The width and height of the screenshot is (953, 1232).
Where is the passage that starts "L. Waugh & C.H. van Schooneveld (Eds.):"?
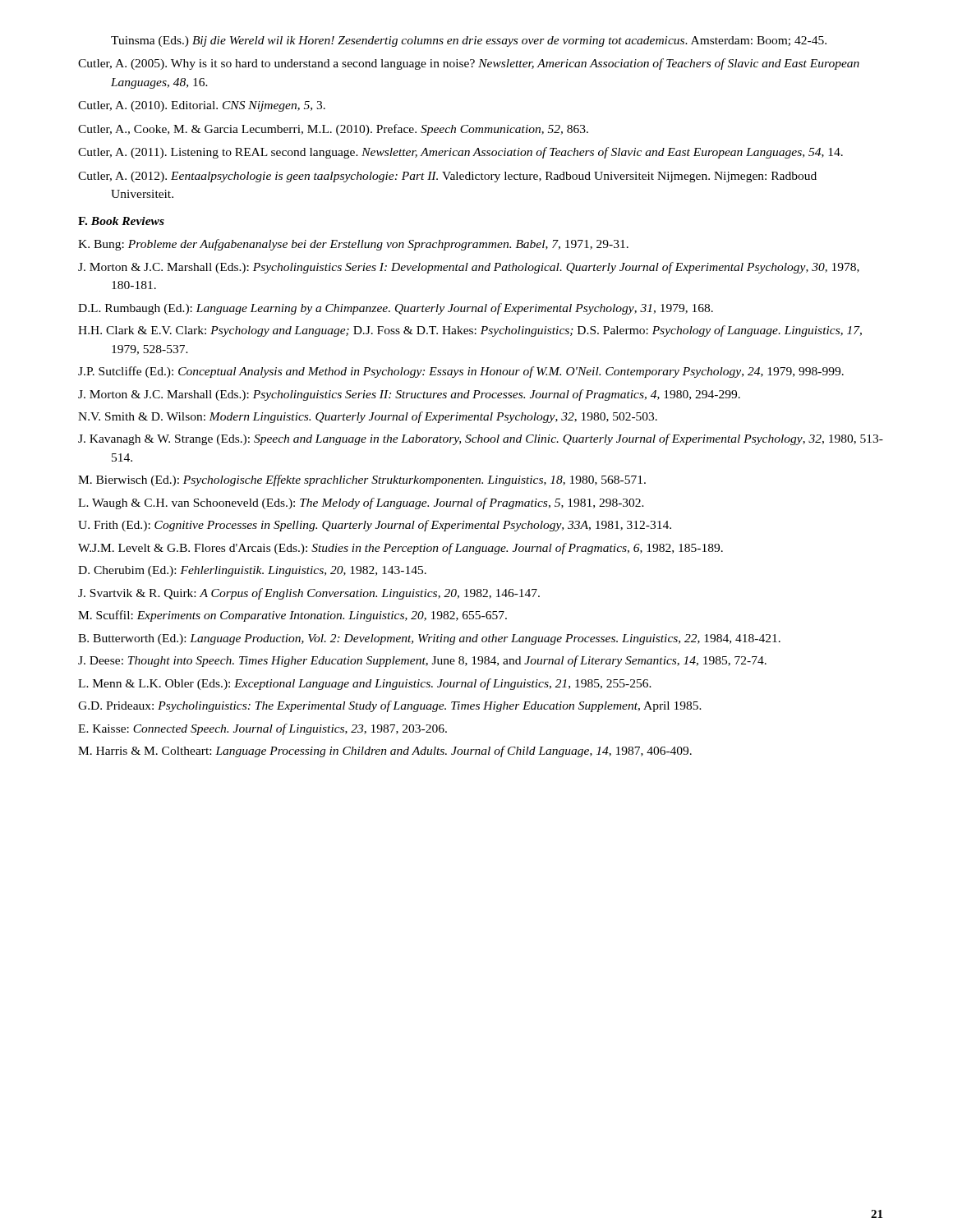click(x=361, y=502)
